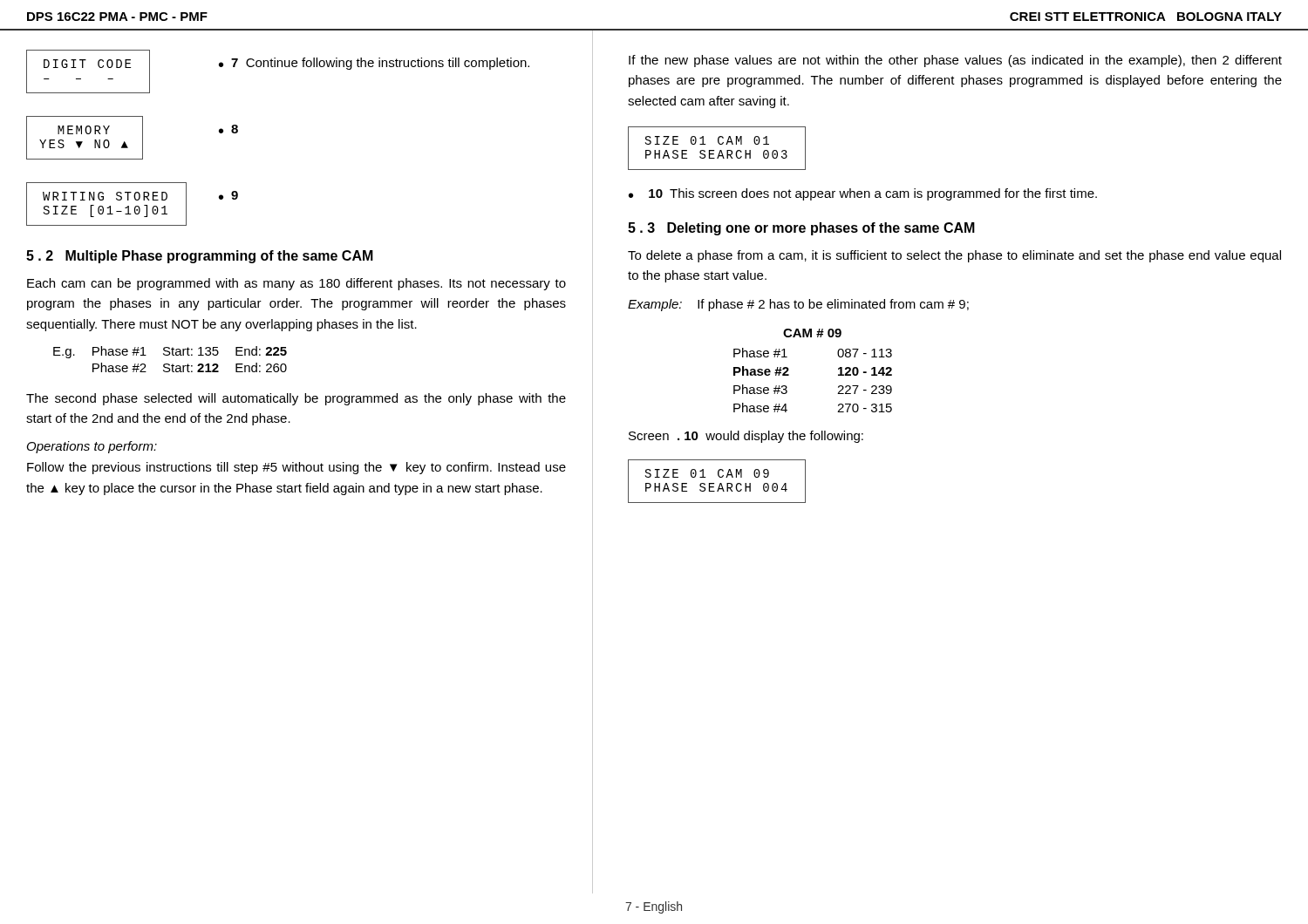This screenshot has height=924, width=1308.
Task: Navigate to the element starting "5 . 2 Multiple Phase programming of"
Action: tap(200, 256)
